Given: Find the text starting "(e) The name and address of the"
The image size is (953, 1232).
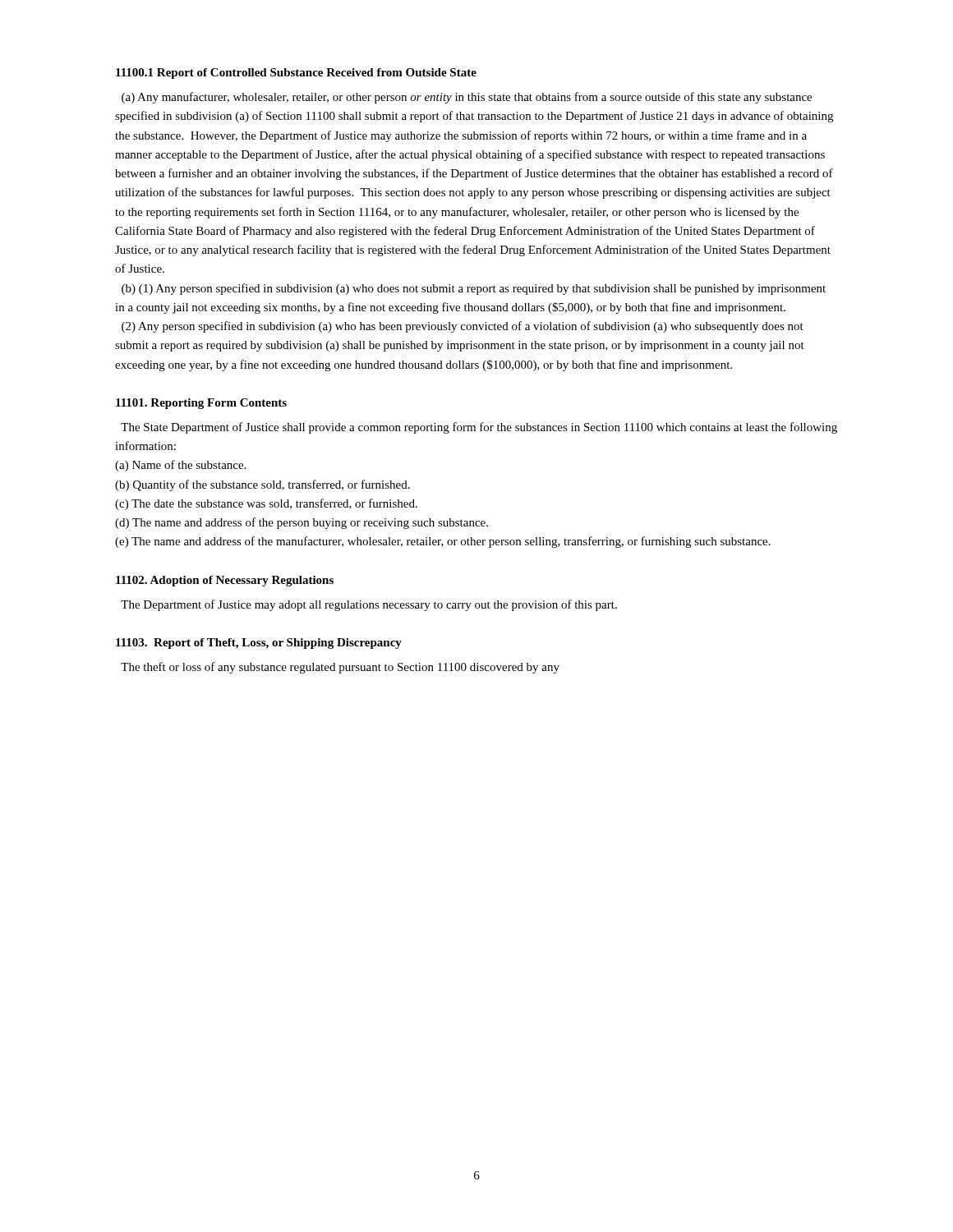Looking at the screenshot, I should (x=443, y=541).
